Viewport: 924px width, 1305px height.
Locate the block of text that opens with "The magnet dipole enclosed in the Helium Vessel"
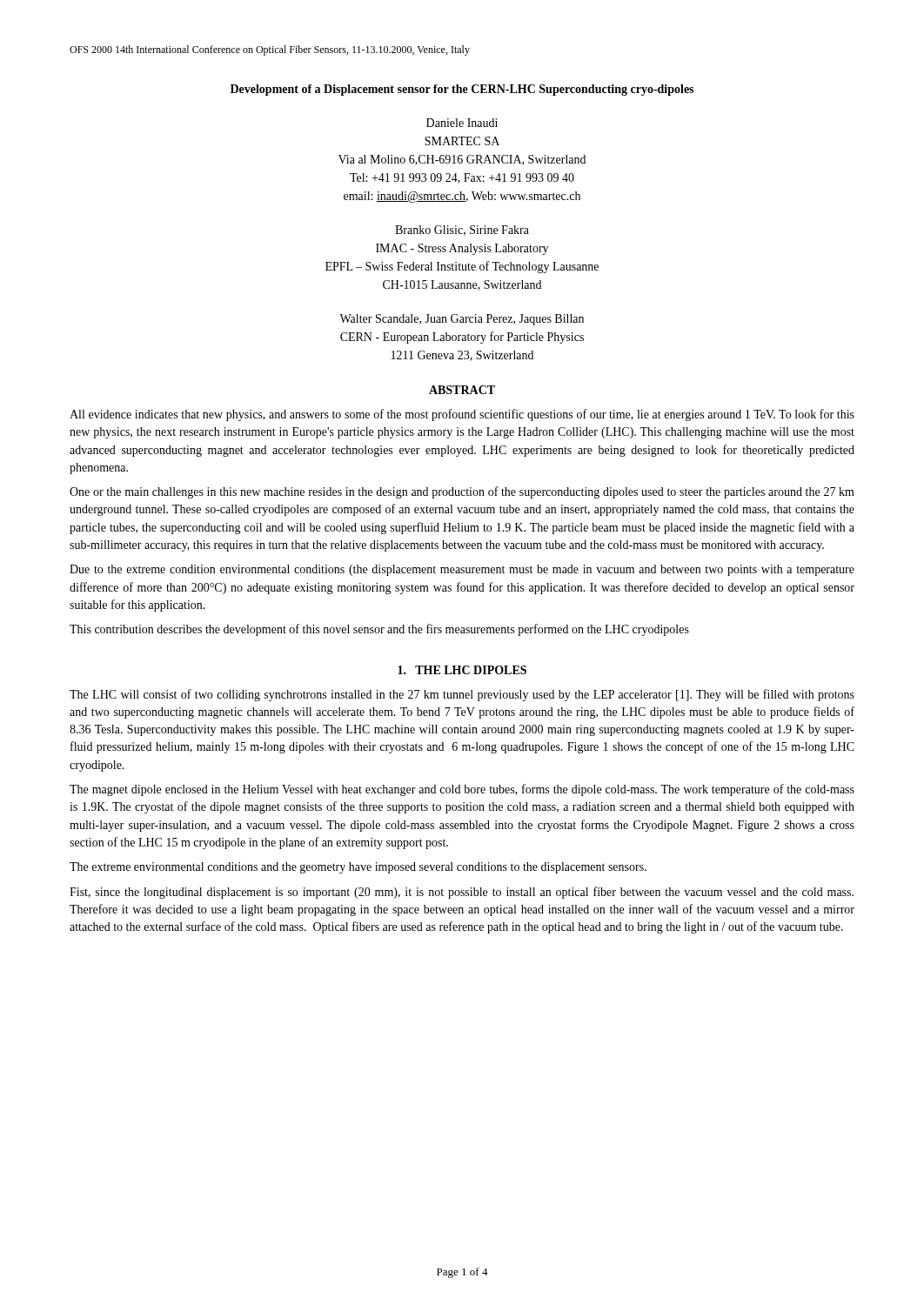coord(462,816)
